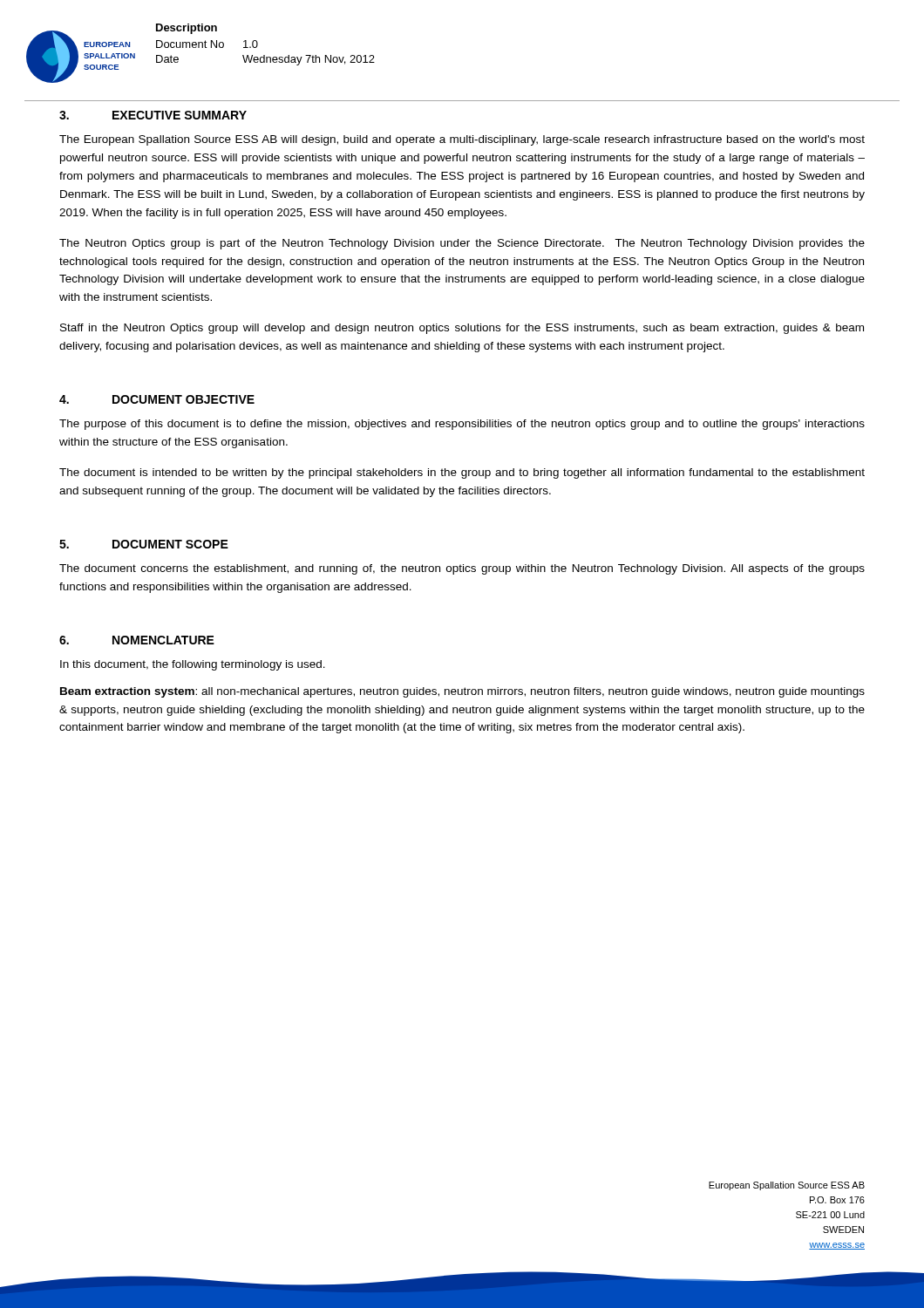Locate the logo
Viewport: 924px width, 1308px height.
pyautogui.click(x=85, y=58)
